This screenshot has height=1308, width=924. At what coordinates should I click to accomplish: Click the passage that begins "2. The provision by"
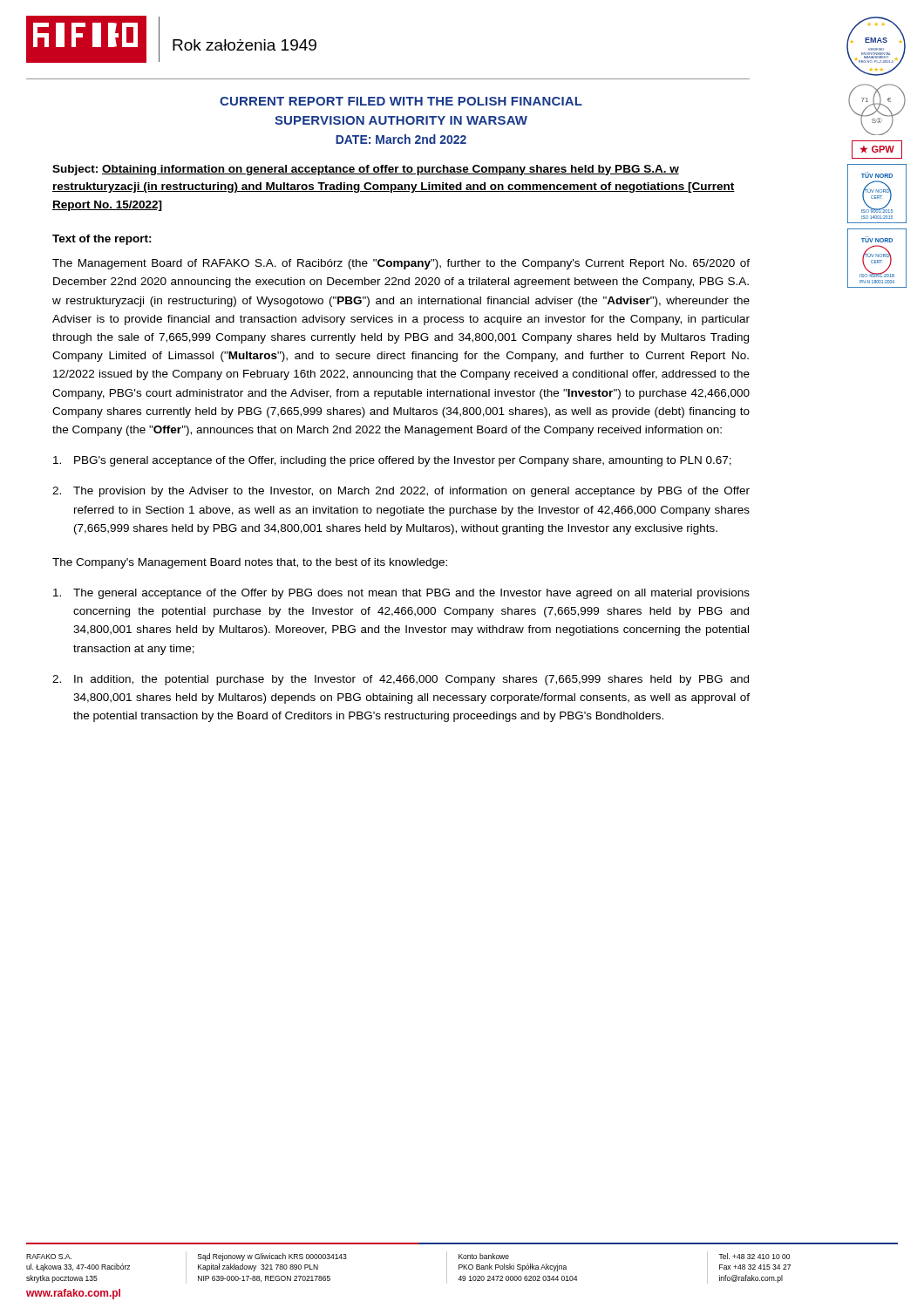401,508
